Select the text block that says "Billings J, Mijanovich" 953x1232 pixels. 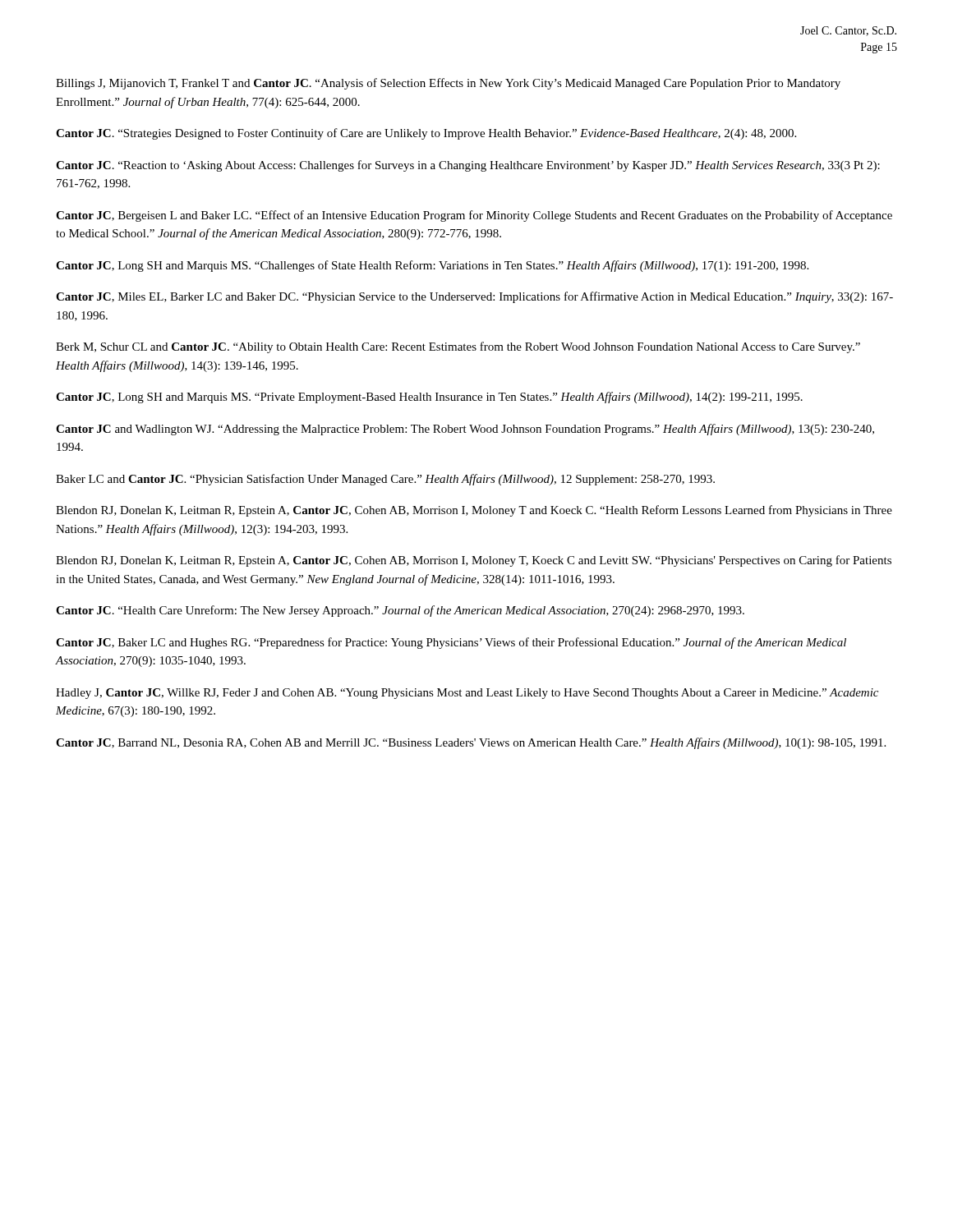tap(448, 92)
